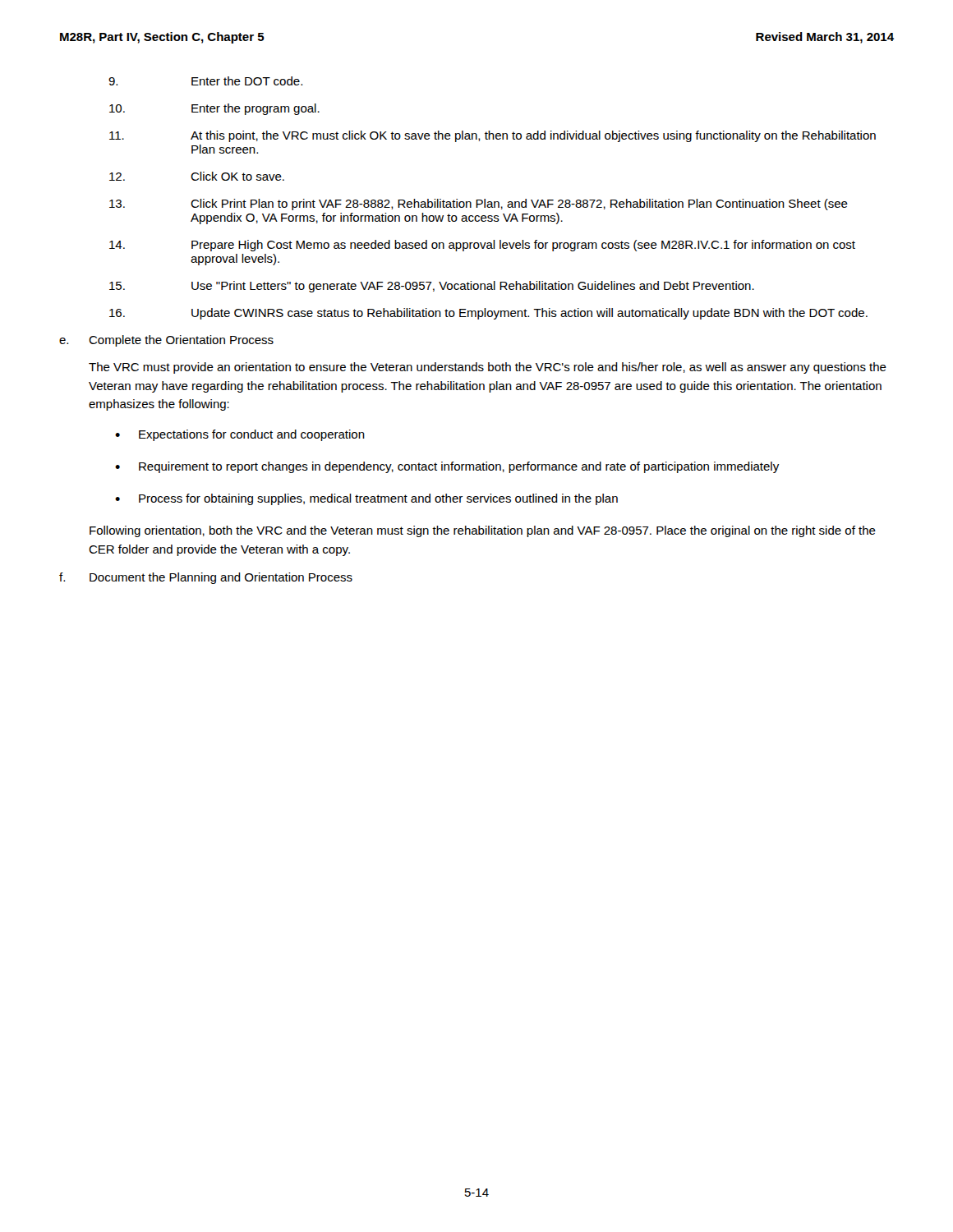Click on the text block that reads "The VRC must provide an orientation"
The image size is (953, 1232).
pyautogui.click(x=488, y=385)
